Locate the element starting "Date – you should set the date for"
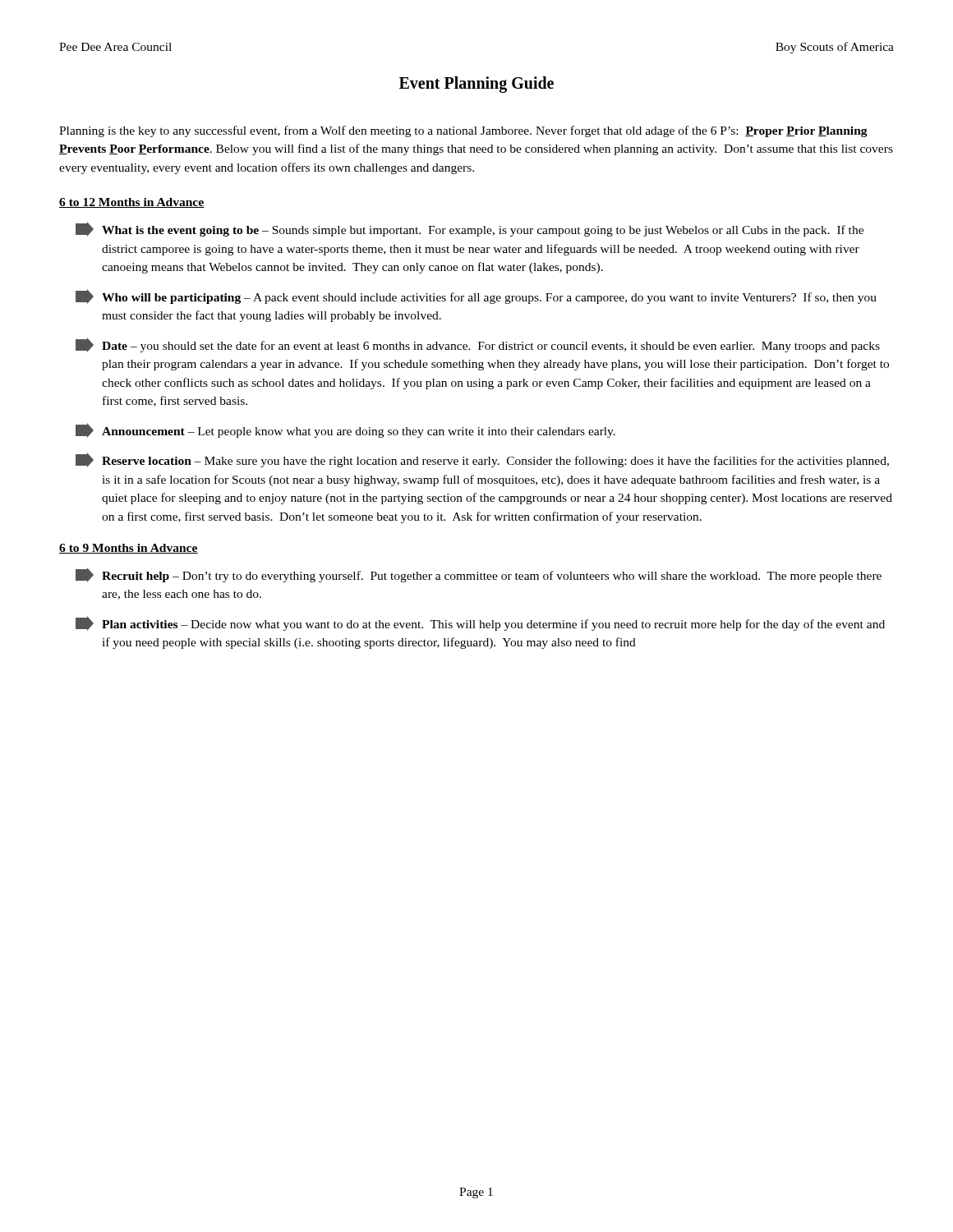Image resolution: width=953 pixels, height=1232 pixels. [485, 373]
